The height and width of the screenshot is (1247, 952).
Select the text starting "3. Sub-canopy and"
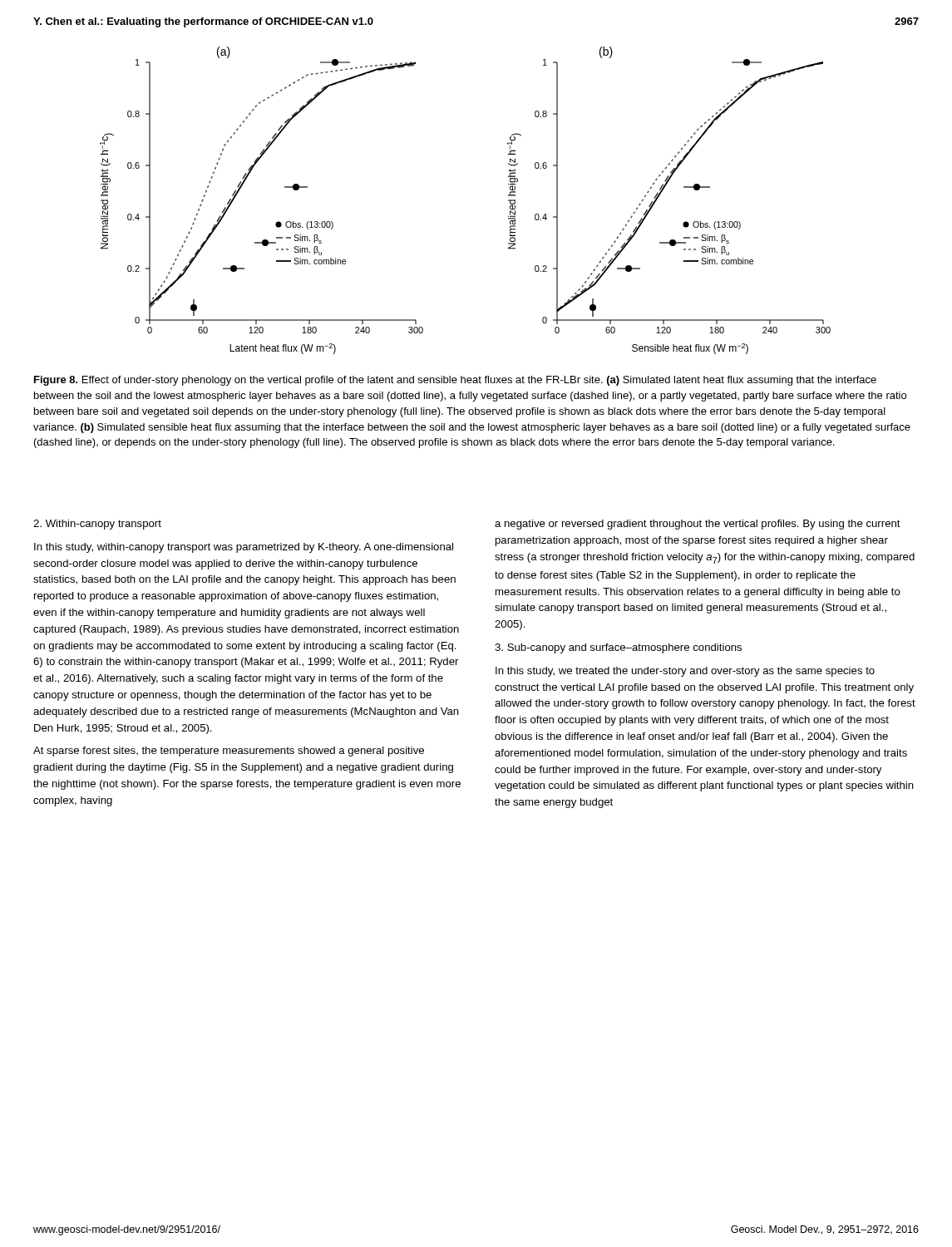[x=707, y=725]
